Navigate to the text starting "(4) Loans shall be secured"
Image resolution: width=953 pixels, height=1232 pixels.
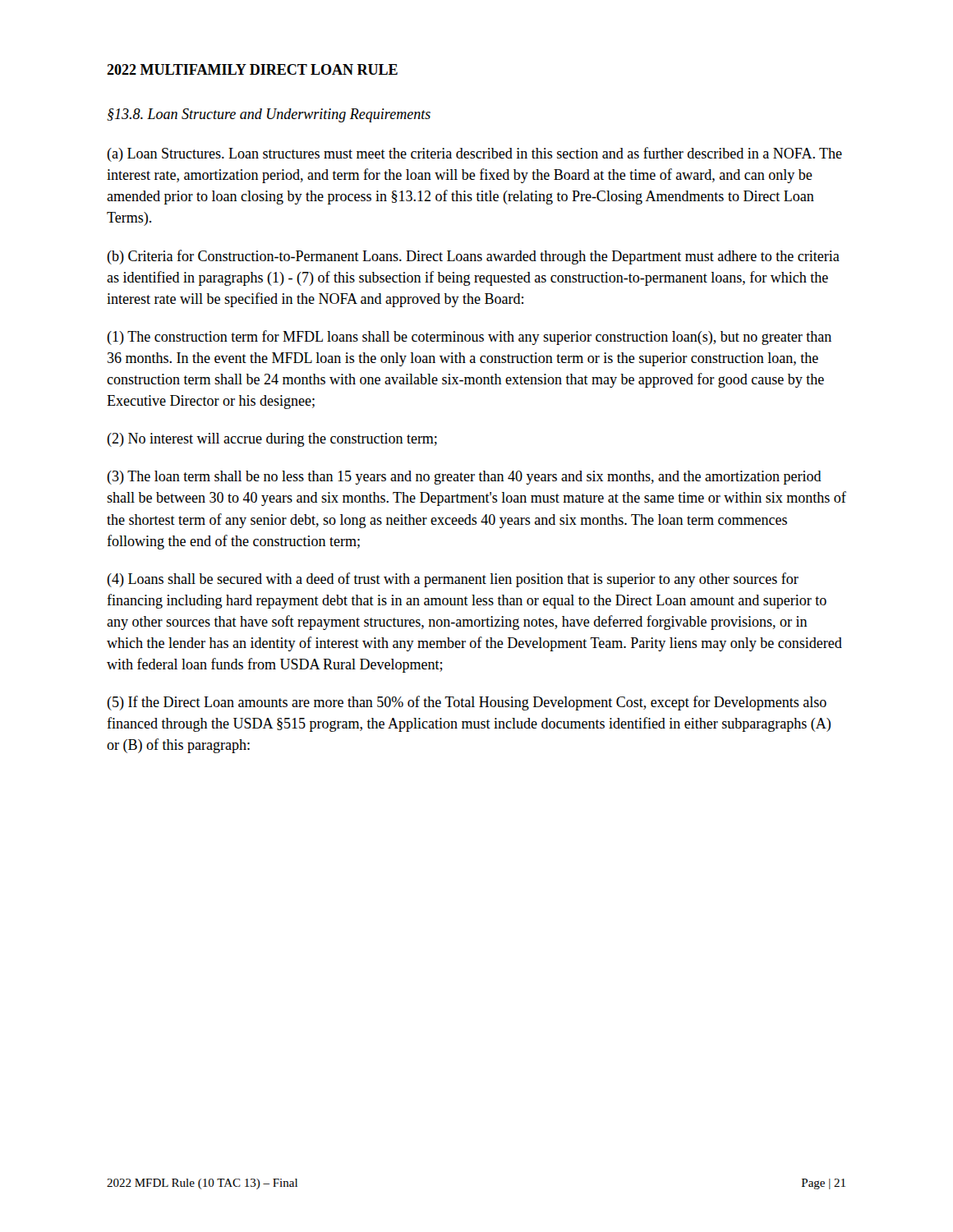(x=474, y=622)
